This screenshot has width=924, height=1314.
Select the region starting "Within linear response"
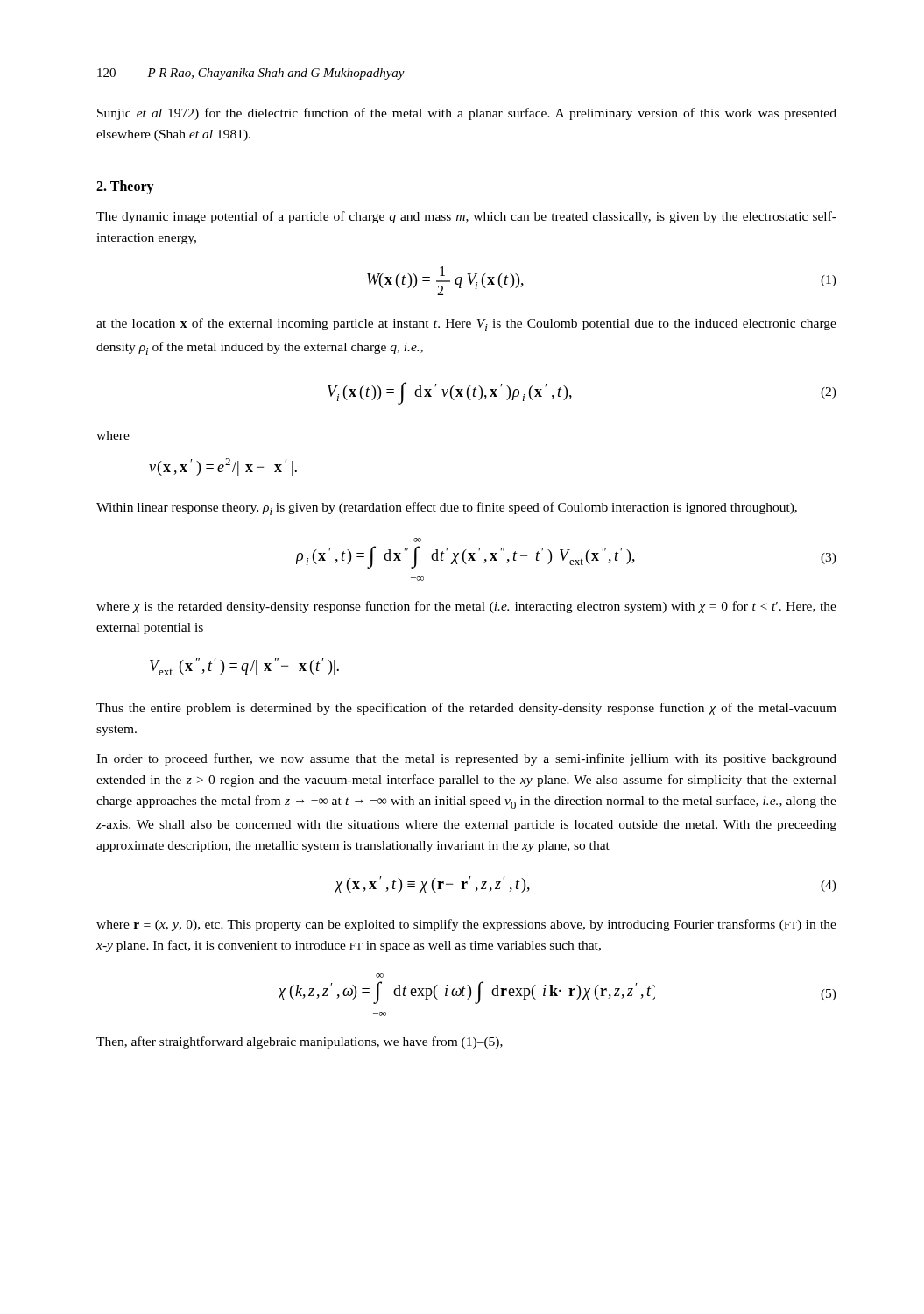point(447,508)
